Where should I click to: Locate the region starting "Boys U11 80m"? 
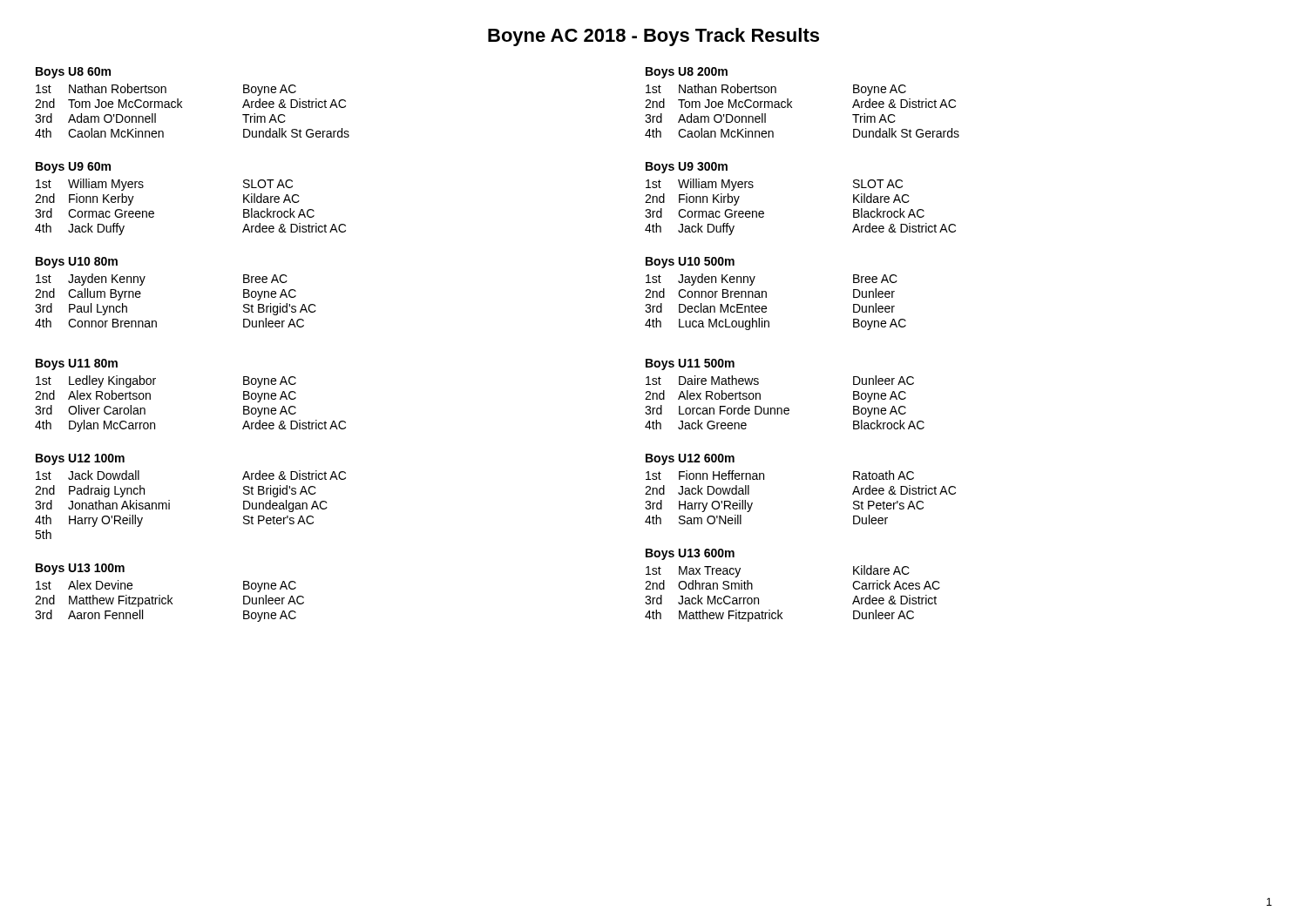(x=77, y=363)
